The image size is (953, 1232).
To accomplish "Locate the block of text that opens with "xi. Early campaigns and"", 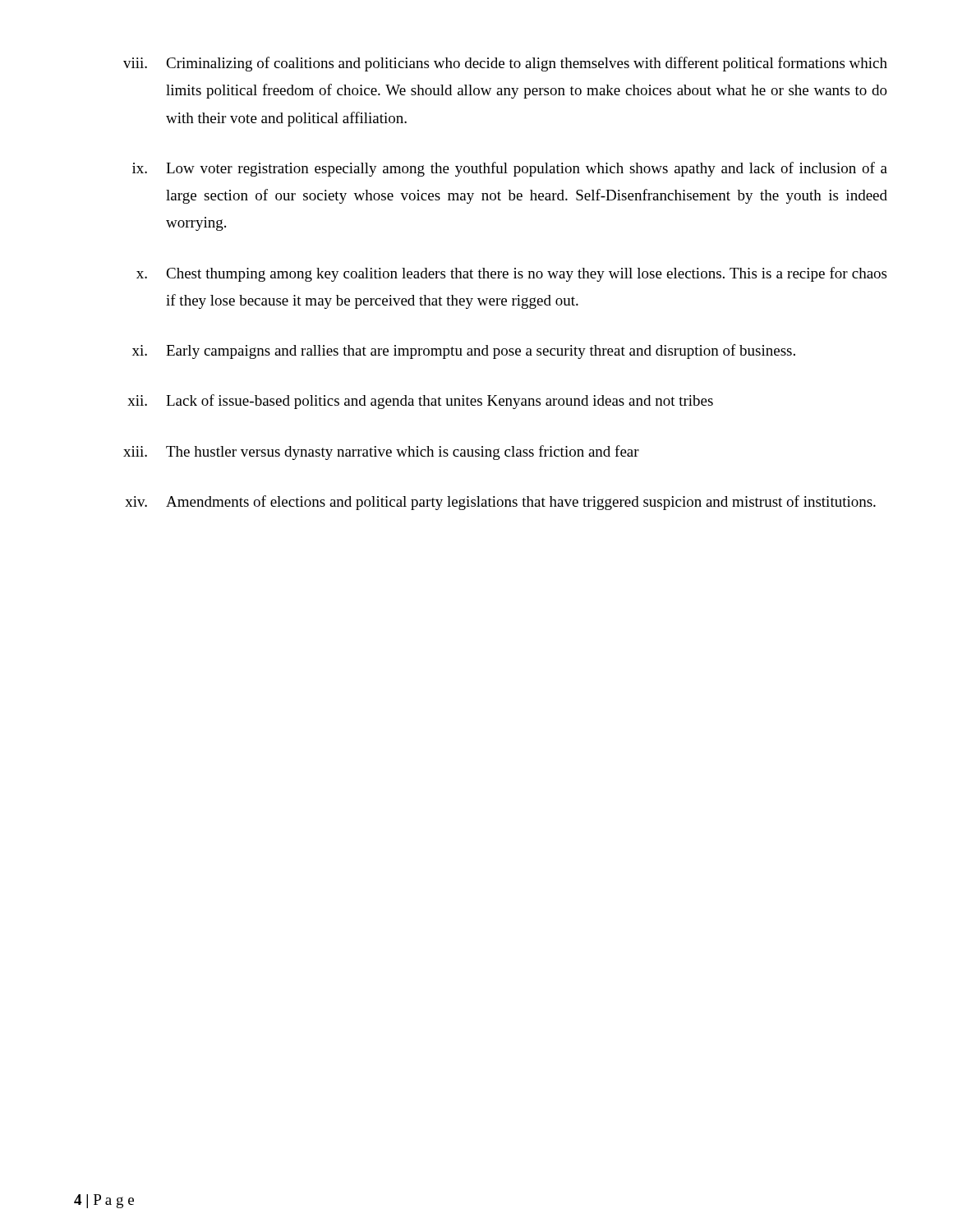I will pyautogui.click(x=481, y=350).
